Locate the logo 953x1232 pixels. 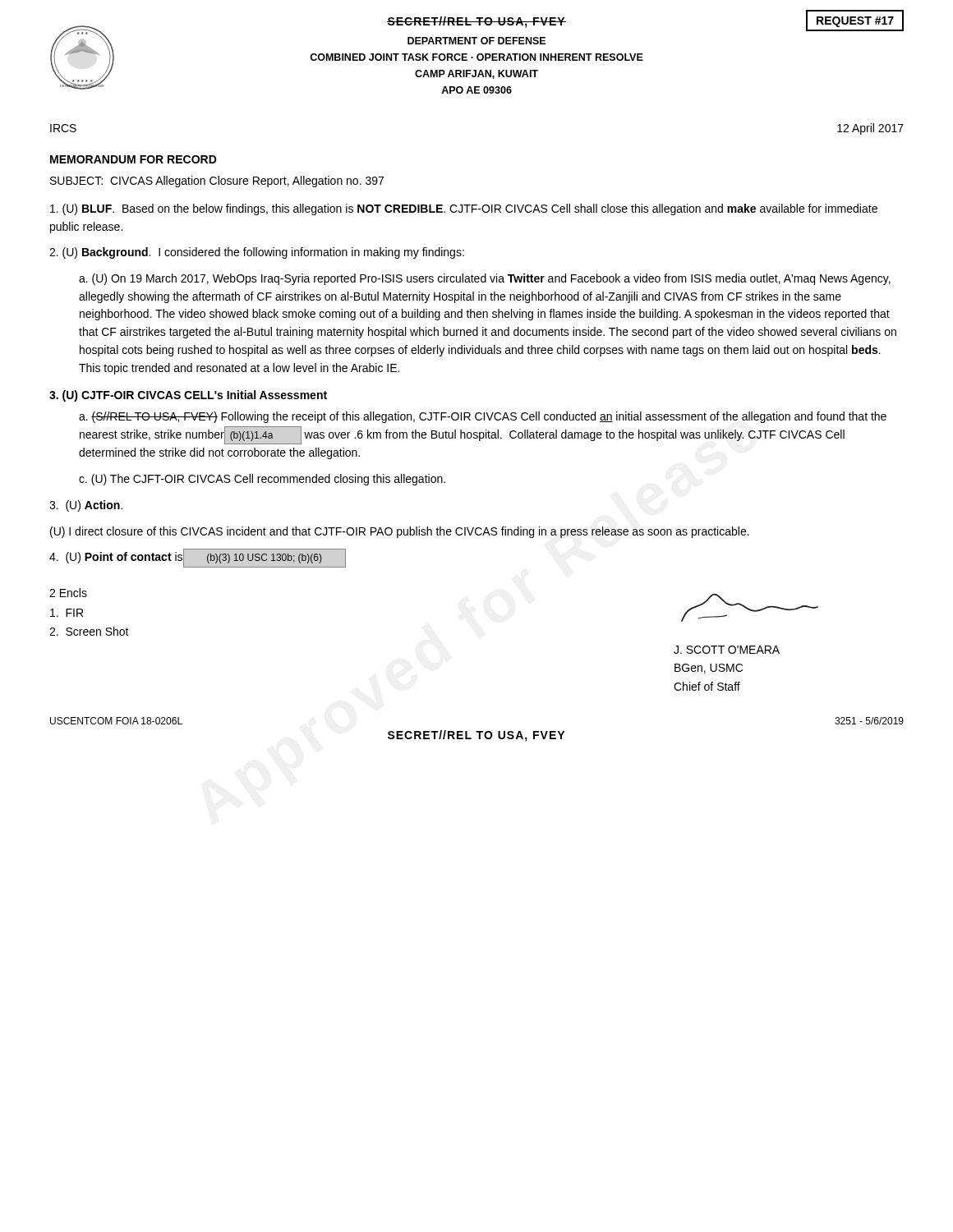pos(82,59)
